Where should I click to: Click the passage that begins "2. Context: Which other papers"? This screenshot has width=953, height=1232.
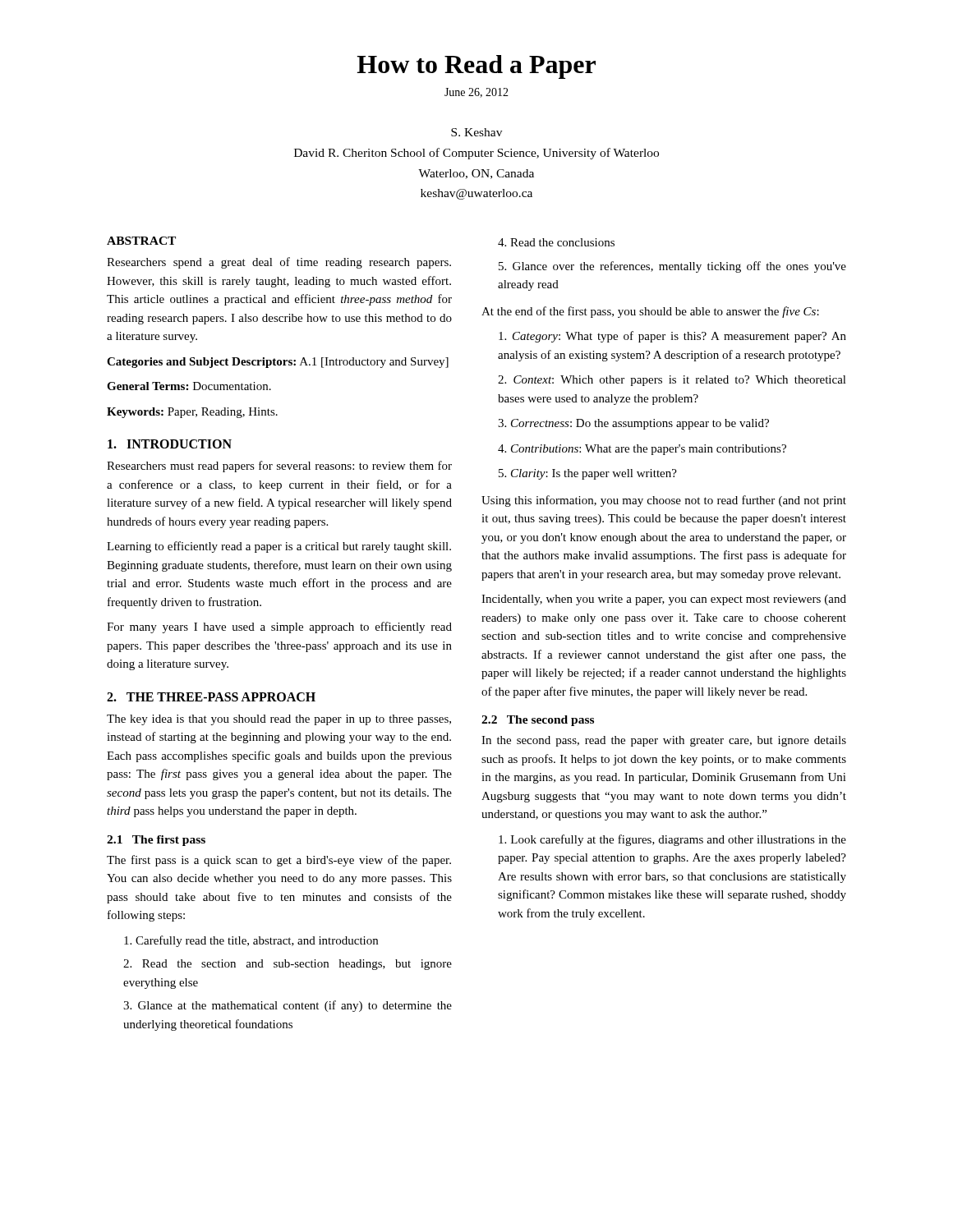pyautogui.click(x=672, y=389)
